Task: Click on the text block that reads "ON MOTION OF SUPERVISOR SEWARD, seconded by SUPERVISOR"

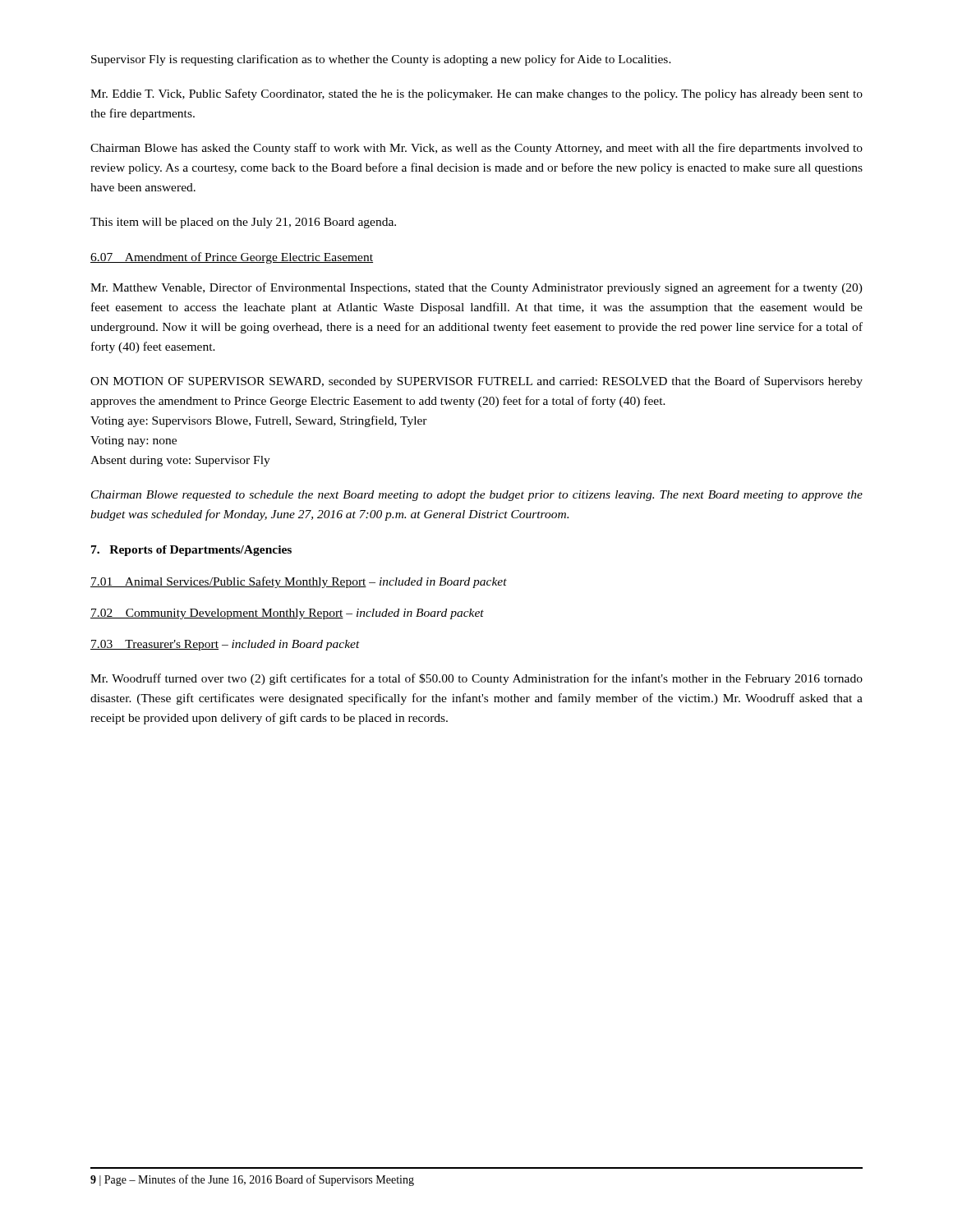Action: pyautogui.click(x=476, y=382)
